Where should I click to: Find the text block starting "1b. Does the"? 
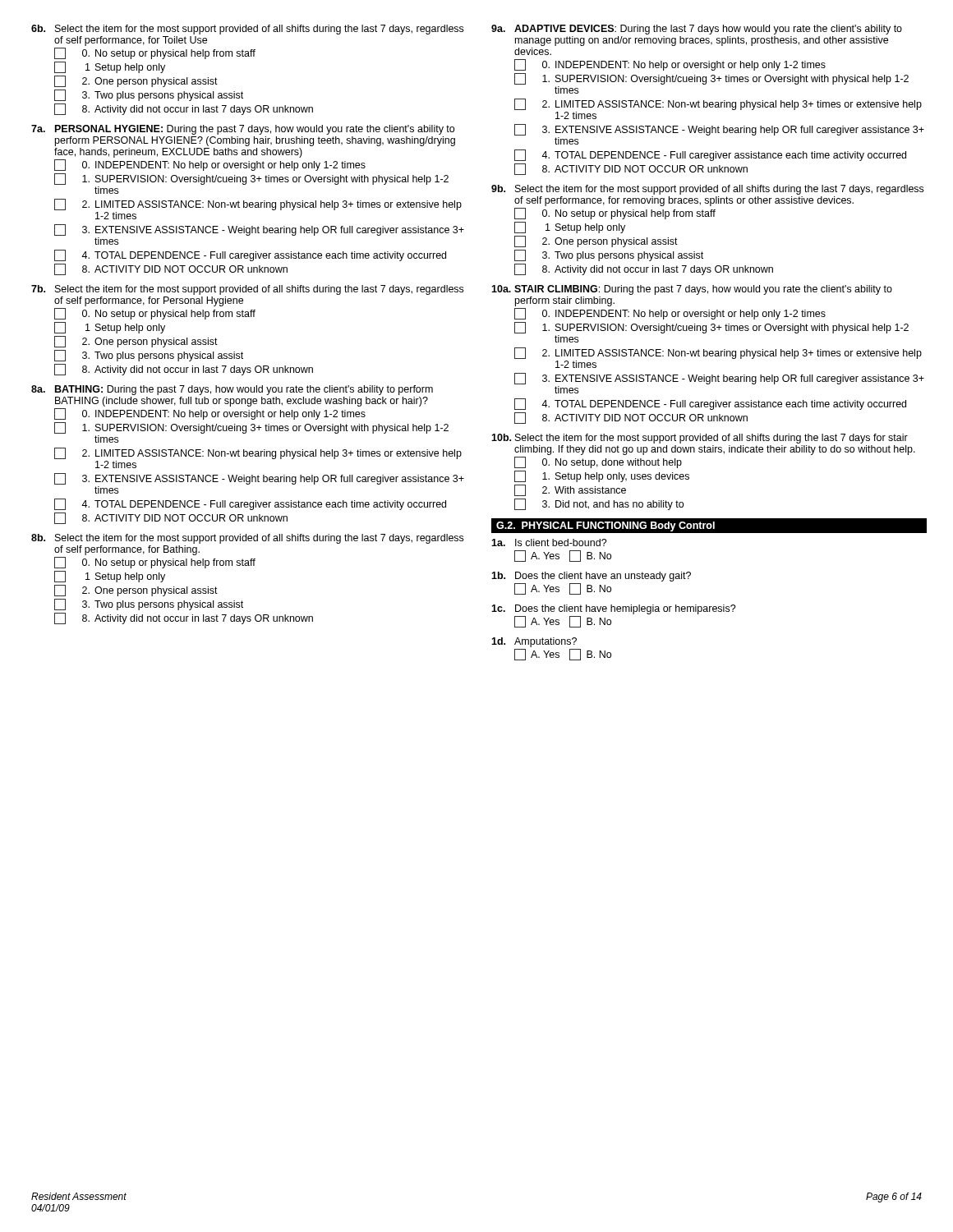coord(591,577)
